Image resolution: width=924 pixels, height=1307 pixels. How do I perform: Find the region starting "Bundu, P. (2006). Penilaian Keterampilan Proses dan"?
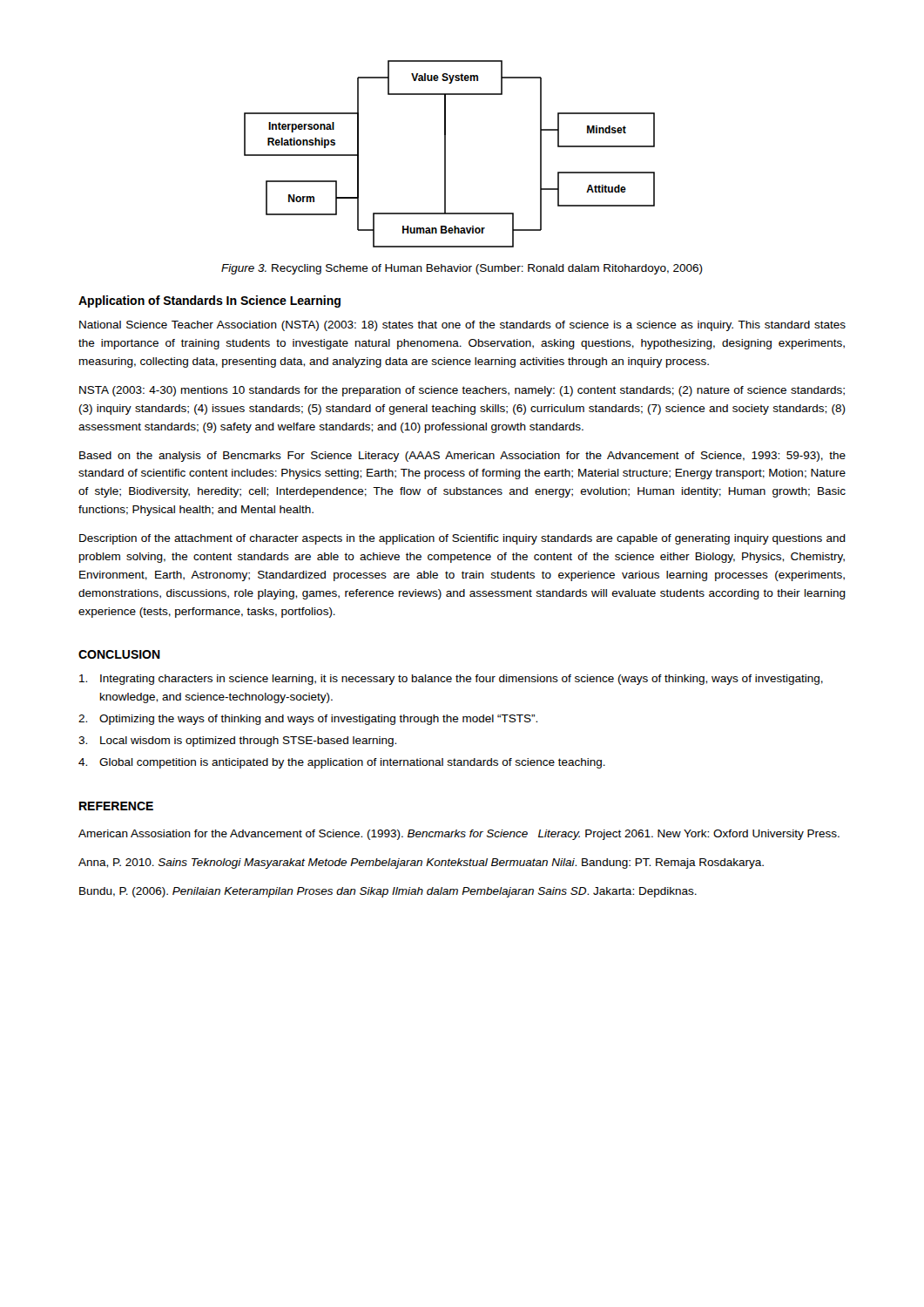388,891
